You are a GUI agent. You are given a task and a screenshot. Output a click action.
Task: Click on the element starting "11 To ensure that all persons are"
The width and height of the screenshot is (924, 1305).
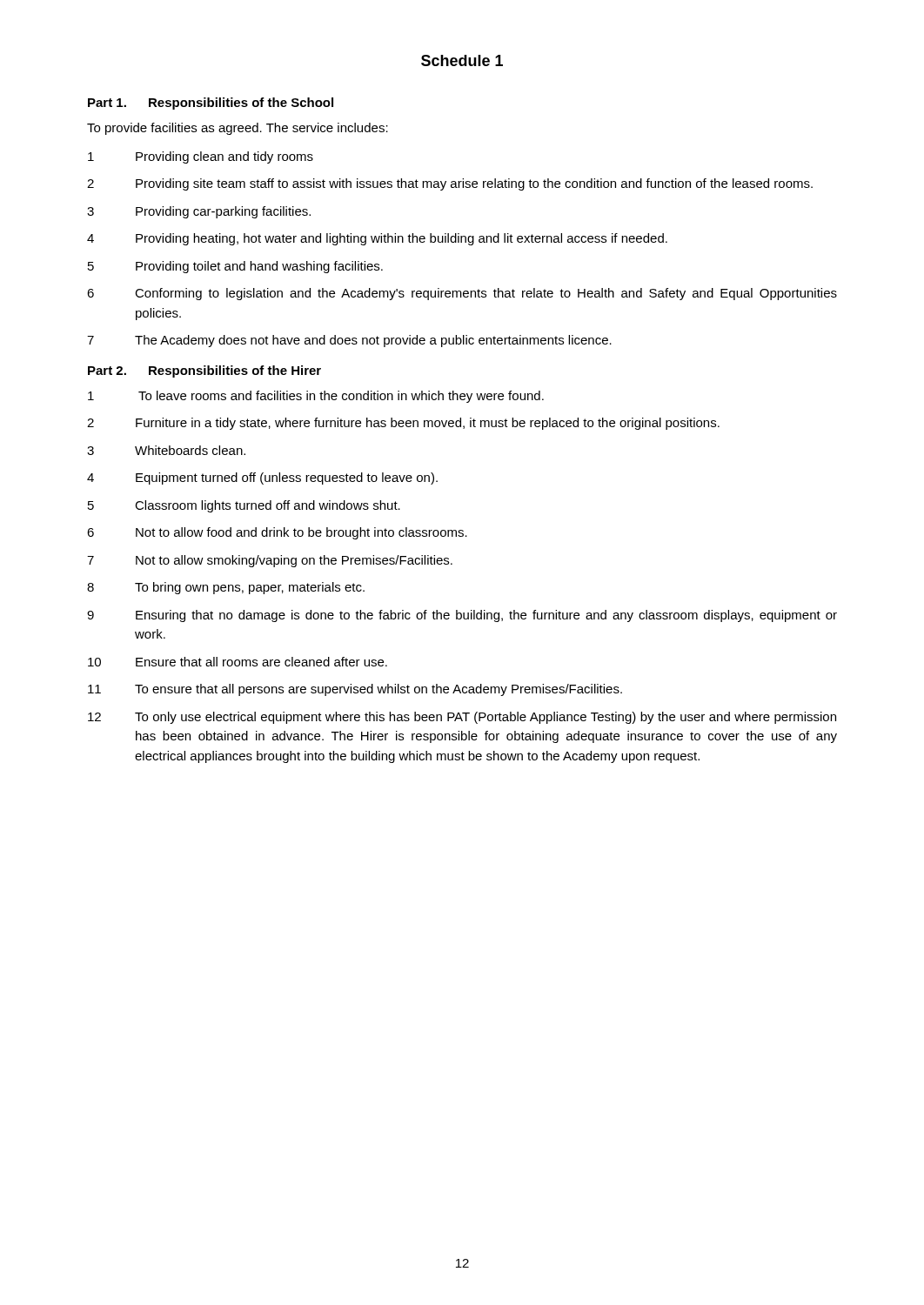(462, 689)
